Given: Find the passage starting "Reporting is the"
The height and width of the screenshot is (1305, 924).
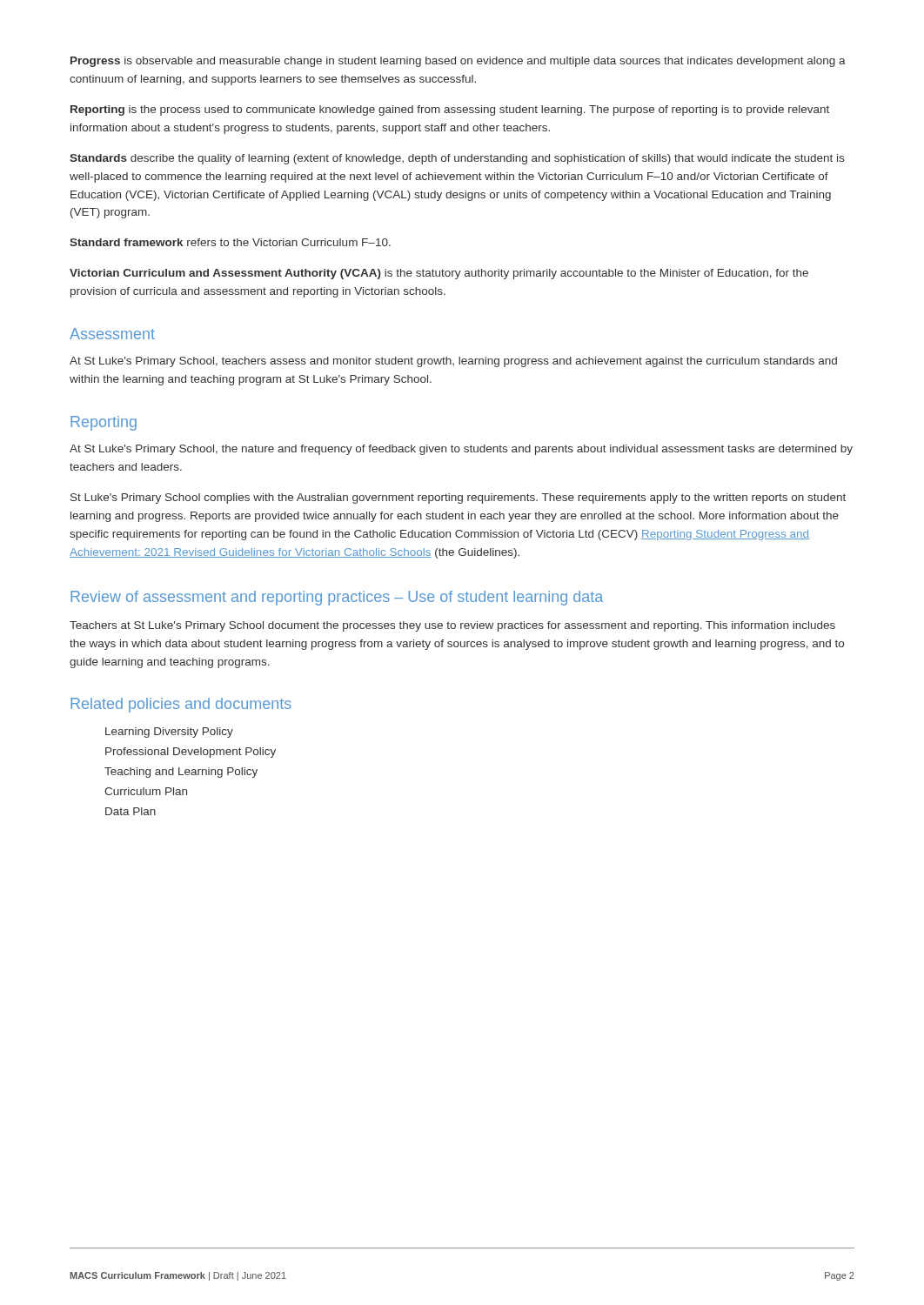Looking at the screenshot, I should [449, 118].
